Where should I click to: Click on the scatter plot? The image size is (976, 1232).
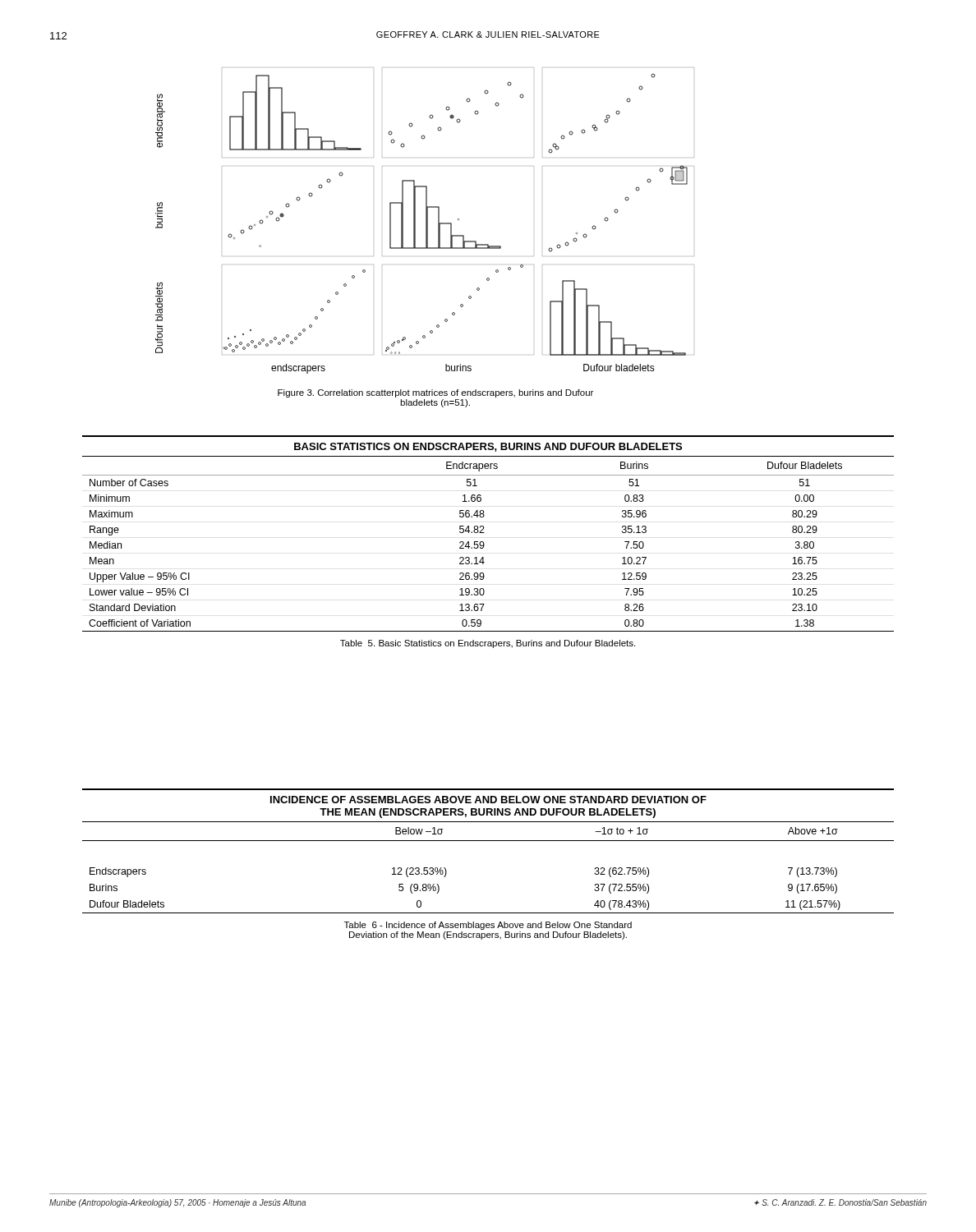(x=435, y=219)
